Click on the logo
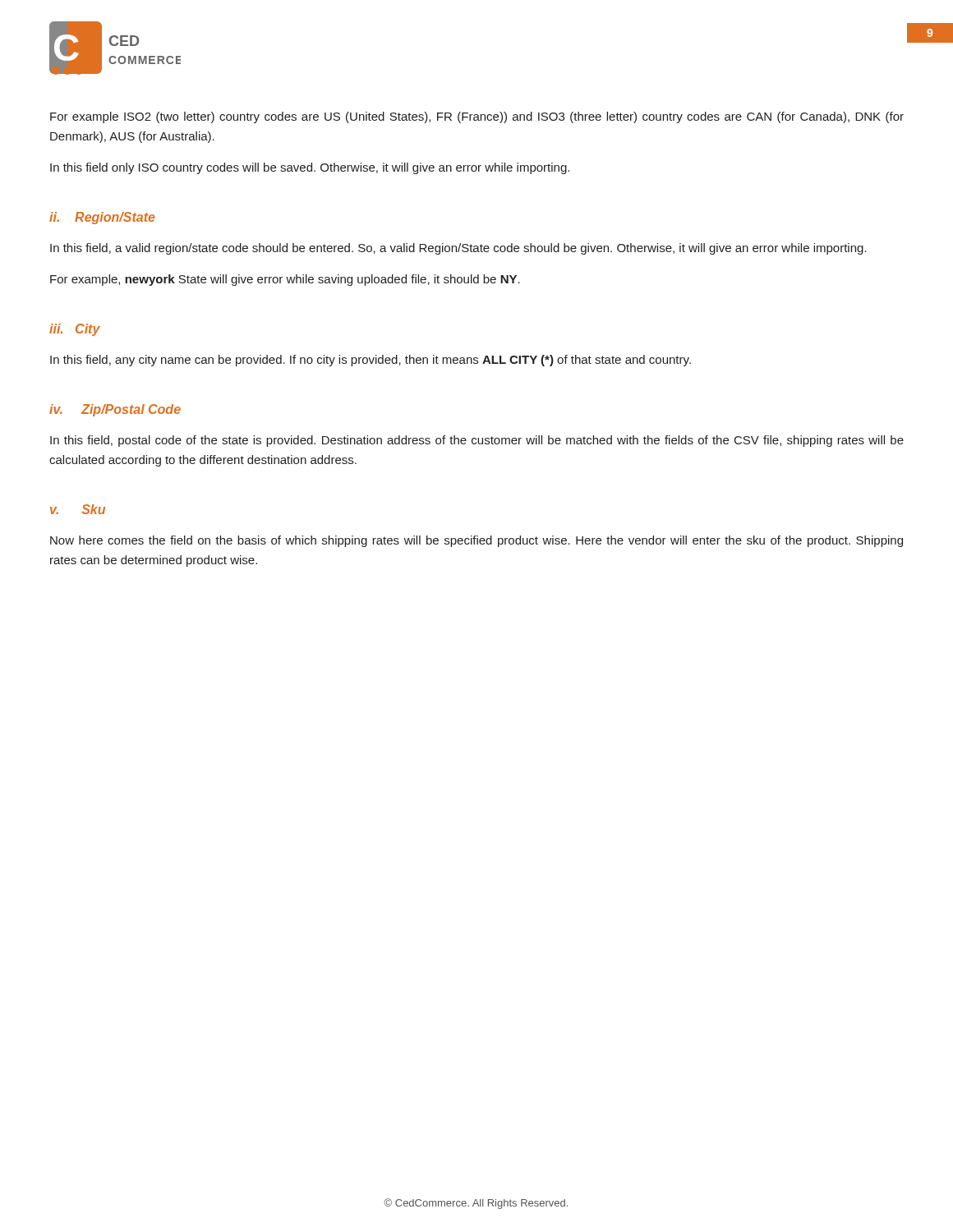 115,48
